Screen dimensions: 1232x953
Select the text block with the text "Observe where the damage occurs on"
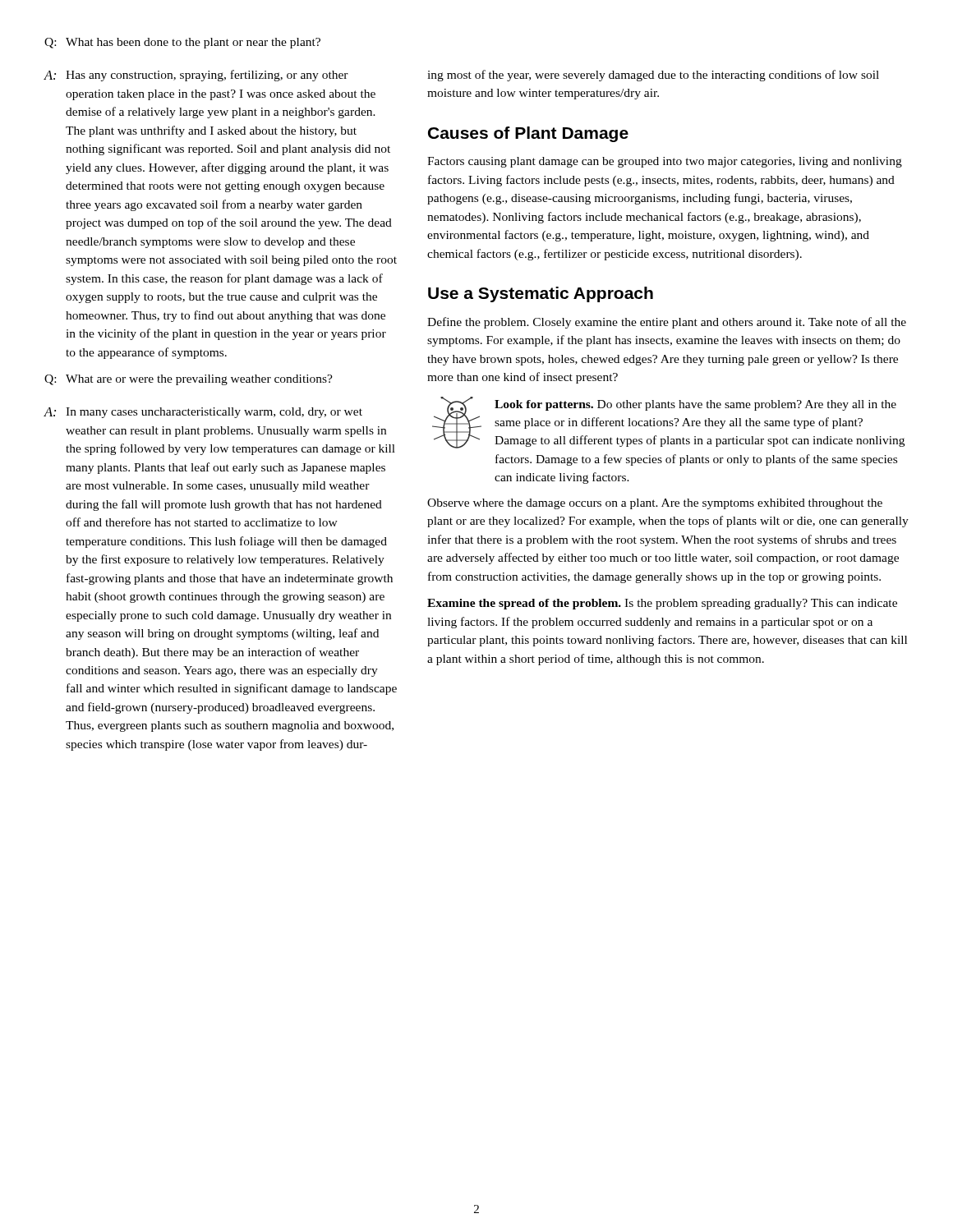point(668,539)
